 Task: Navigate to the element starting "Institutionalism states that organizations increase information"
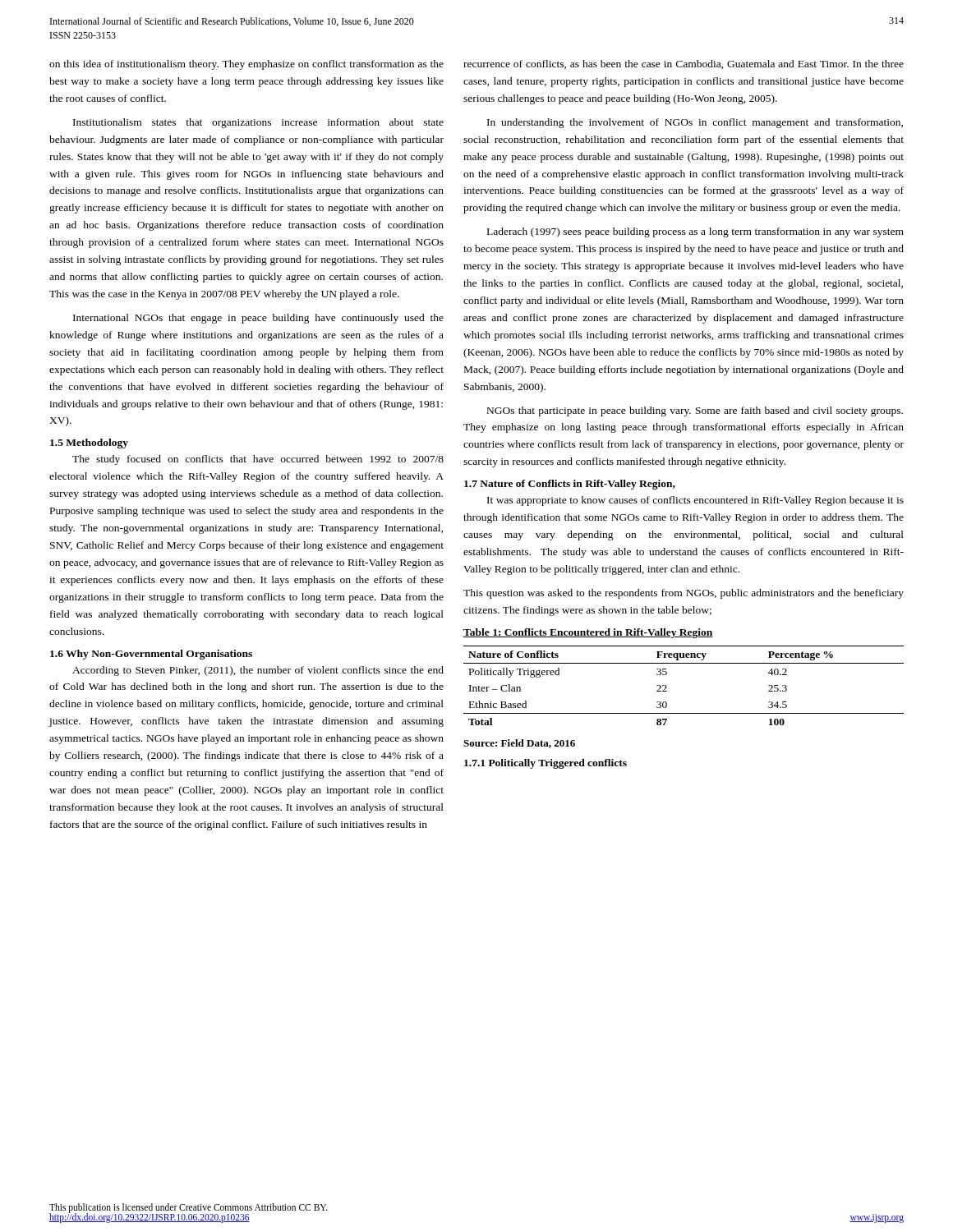pos(246,208)
